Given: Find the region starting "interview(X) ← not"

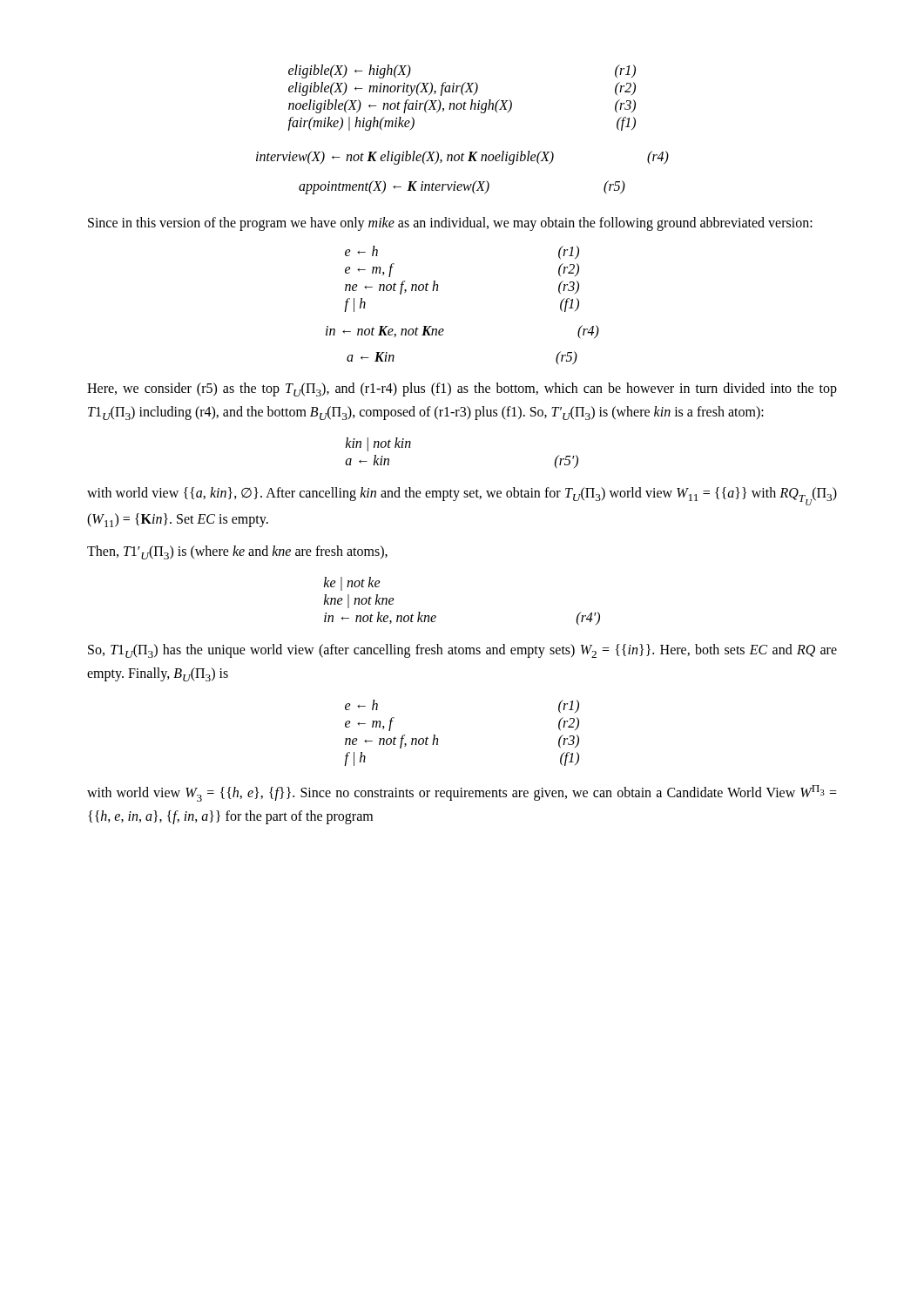Looking at the screenshot, I should [462, 157].
